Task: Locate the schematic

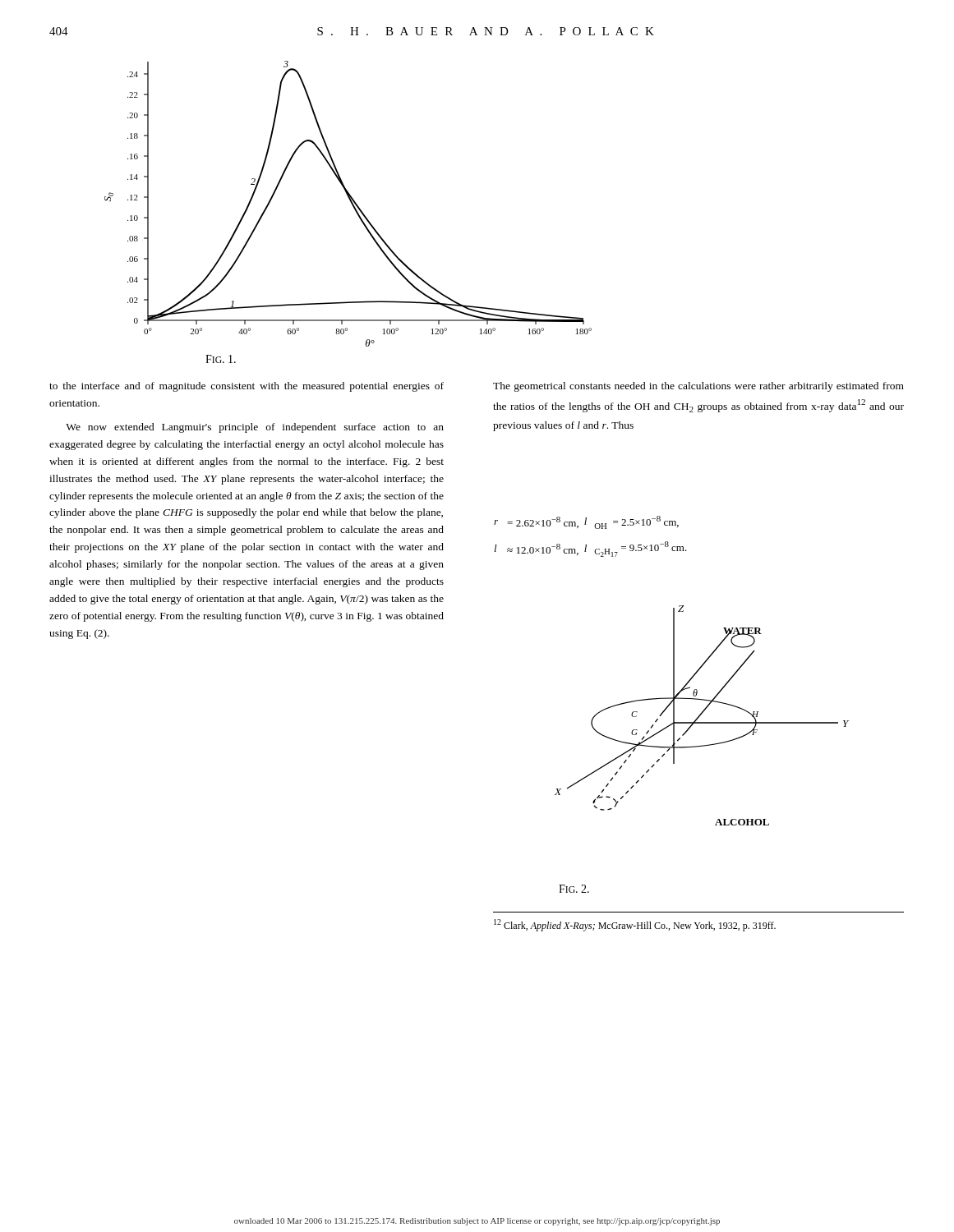Action: pyautogui.click(x=690, y=739)
